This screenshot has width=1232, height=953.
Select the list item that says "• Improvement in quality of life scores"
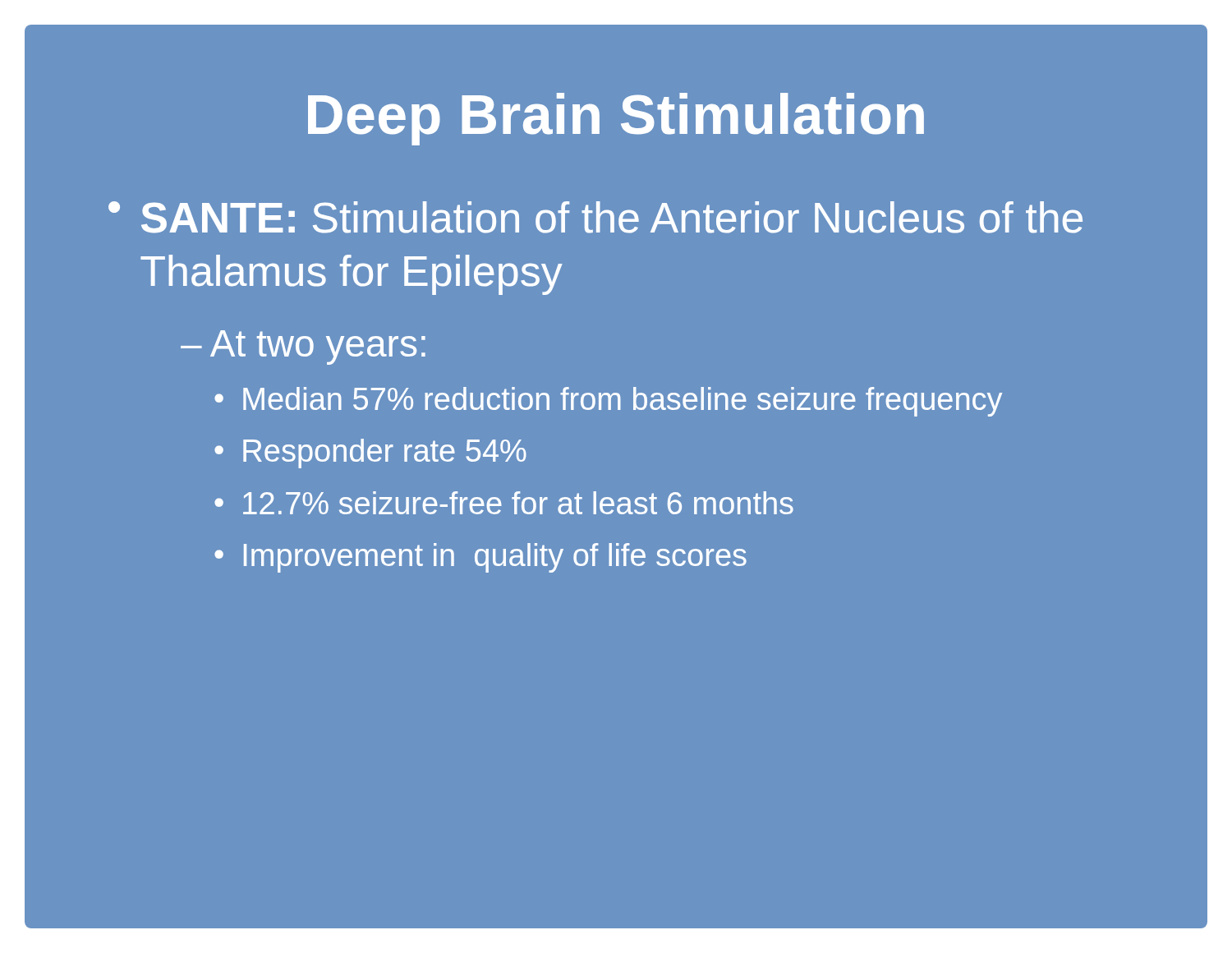point(480,556)
